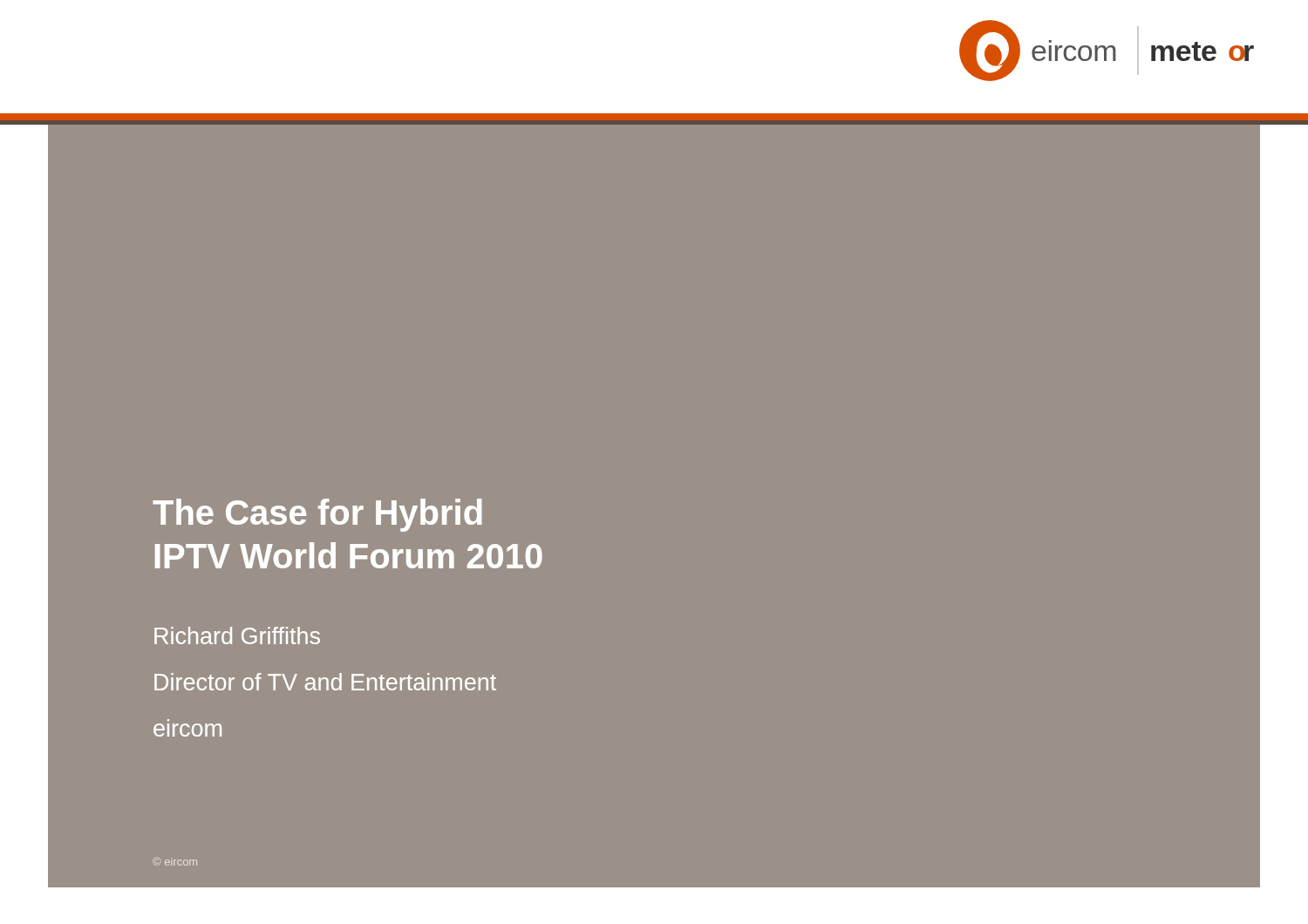Find the text that says "Director of TV and Entertainment"
The height and width of the screenshot is (924, 1308).
[x=325, y=683]
